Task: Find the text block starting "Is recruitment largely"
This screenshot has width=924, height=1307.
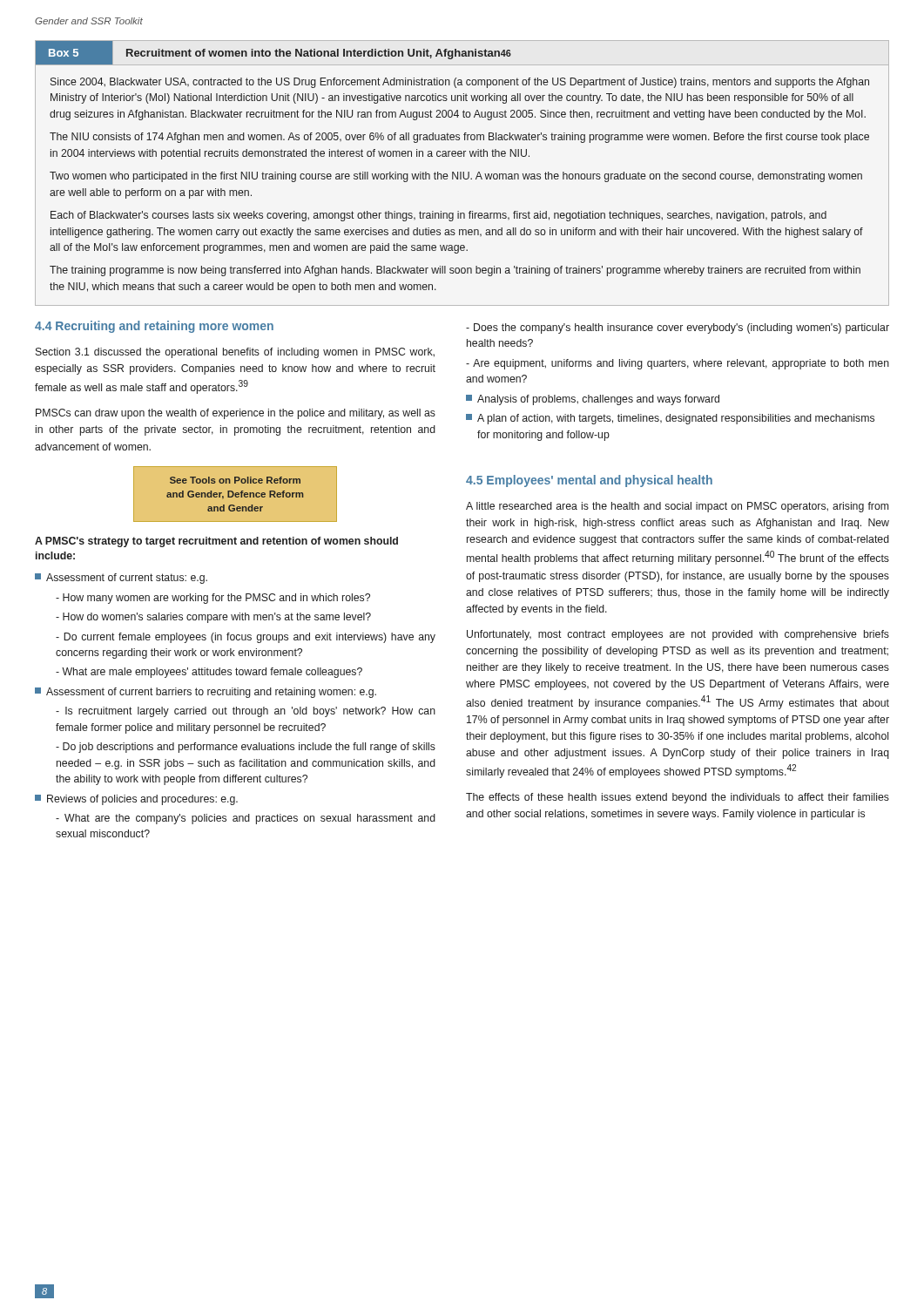Action: click(x=246, y=719)
